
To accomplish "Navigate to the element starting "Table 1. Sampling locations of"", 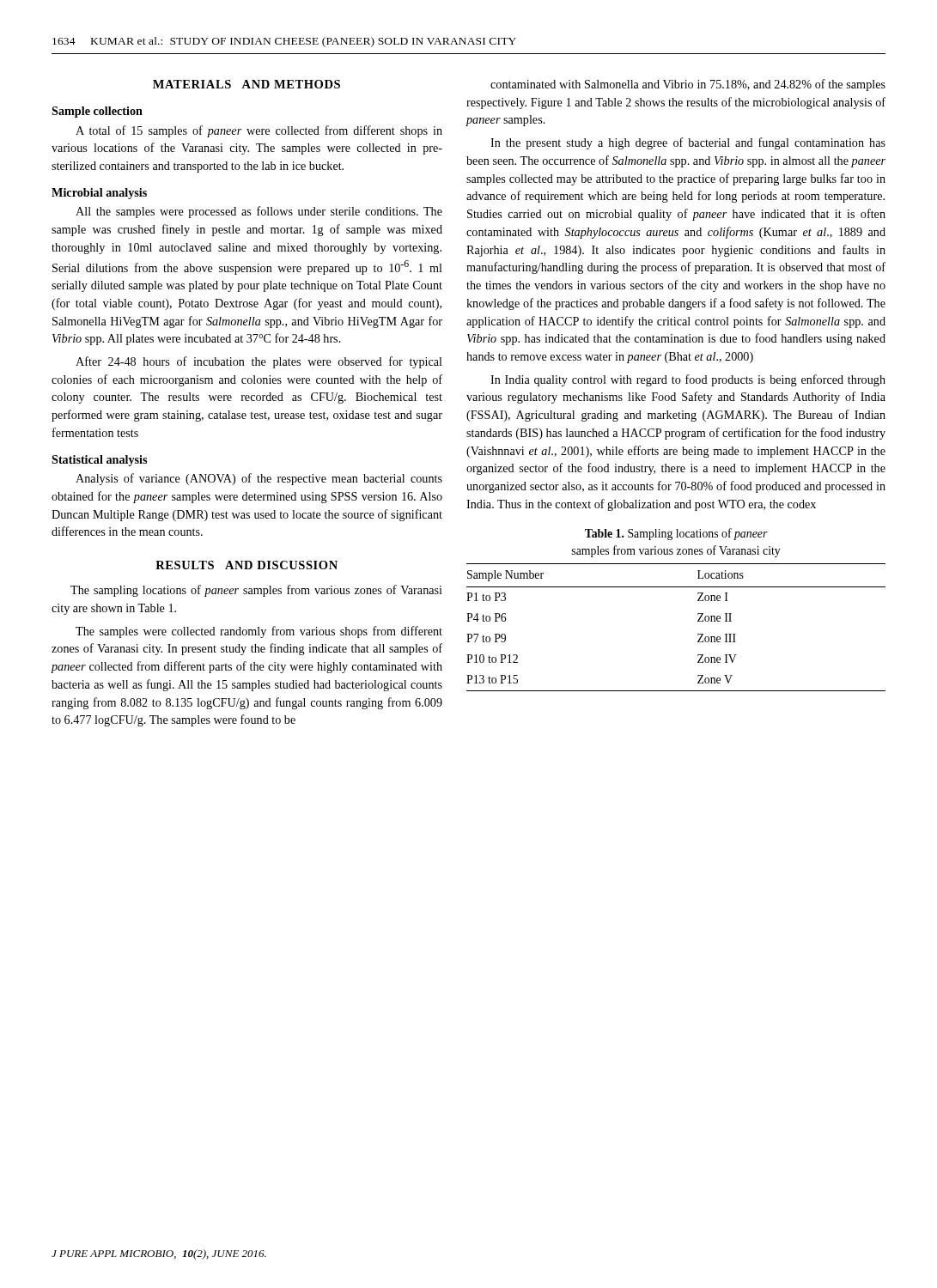I will pos(676,542).
